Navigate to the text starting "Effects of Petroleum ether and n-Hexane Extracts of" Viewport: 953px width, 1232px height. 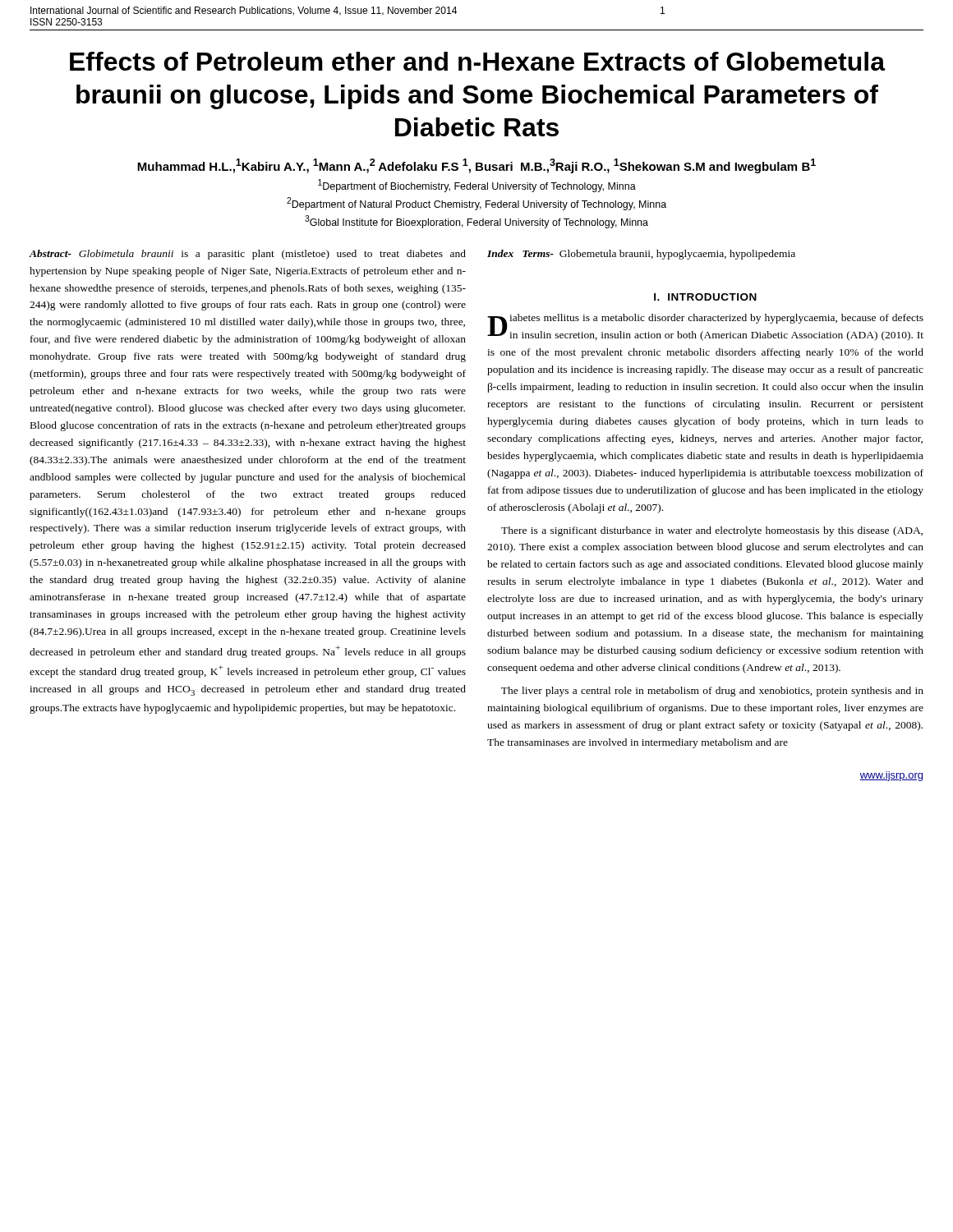click(x=476, y=94)
